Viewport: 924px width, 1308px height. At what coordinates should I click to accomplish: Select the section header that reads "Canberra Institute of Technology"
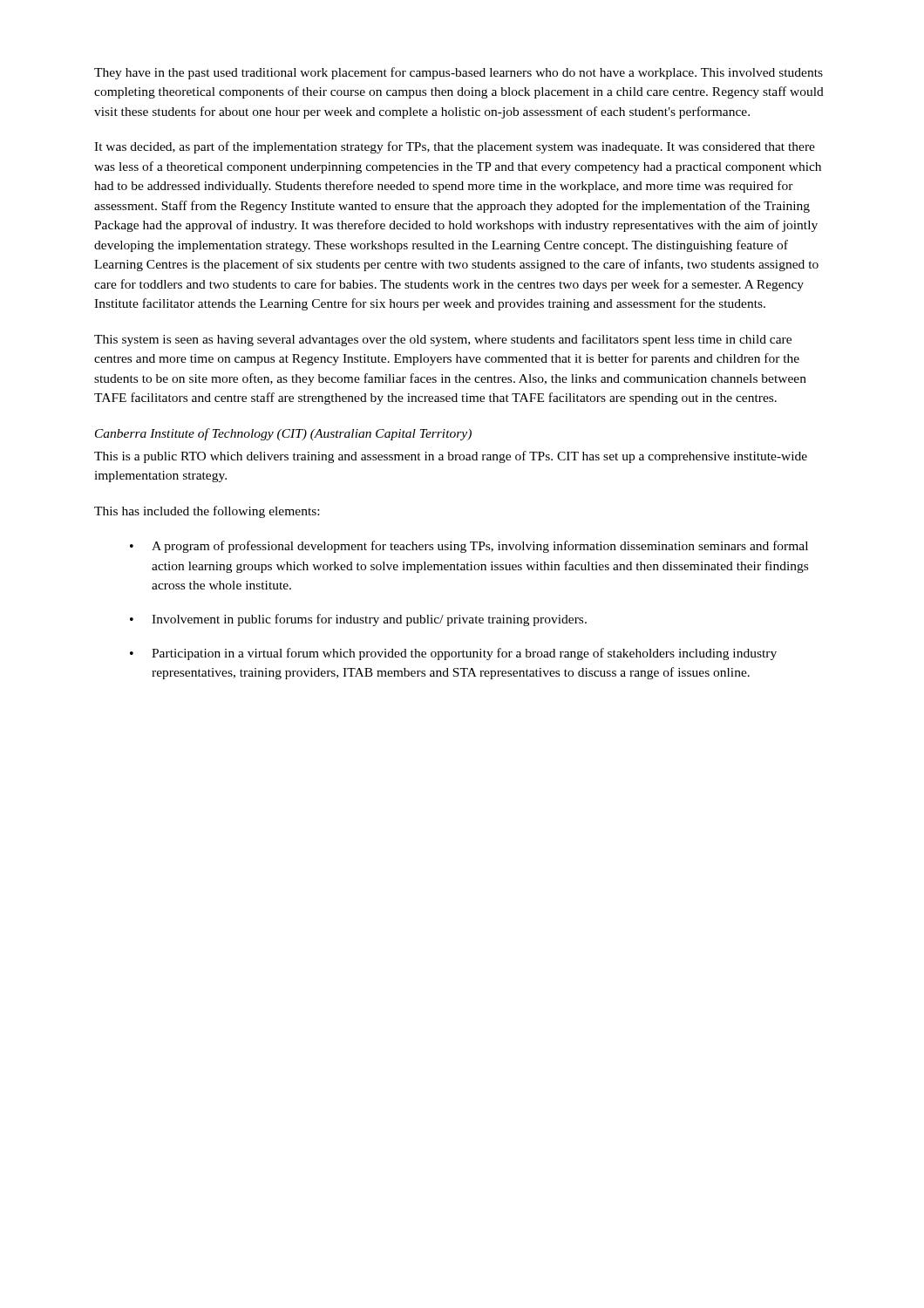click(x=283, y=433)
